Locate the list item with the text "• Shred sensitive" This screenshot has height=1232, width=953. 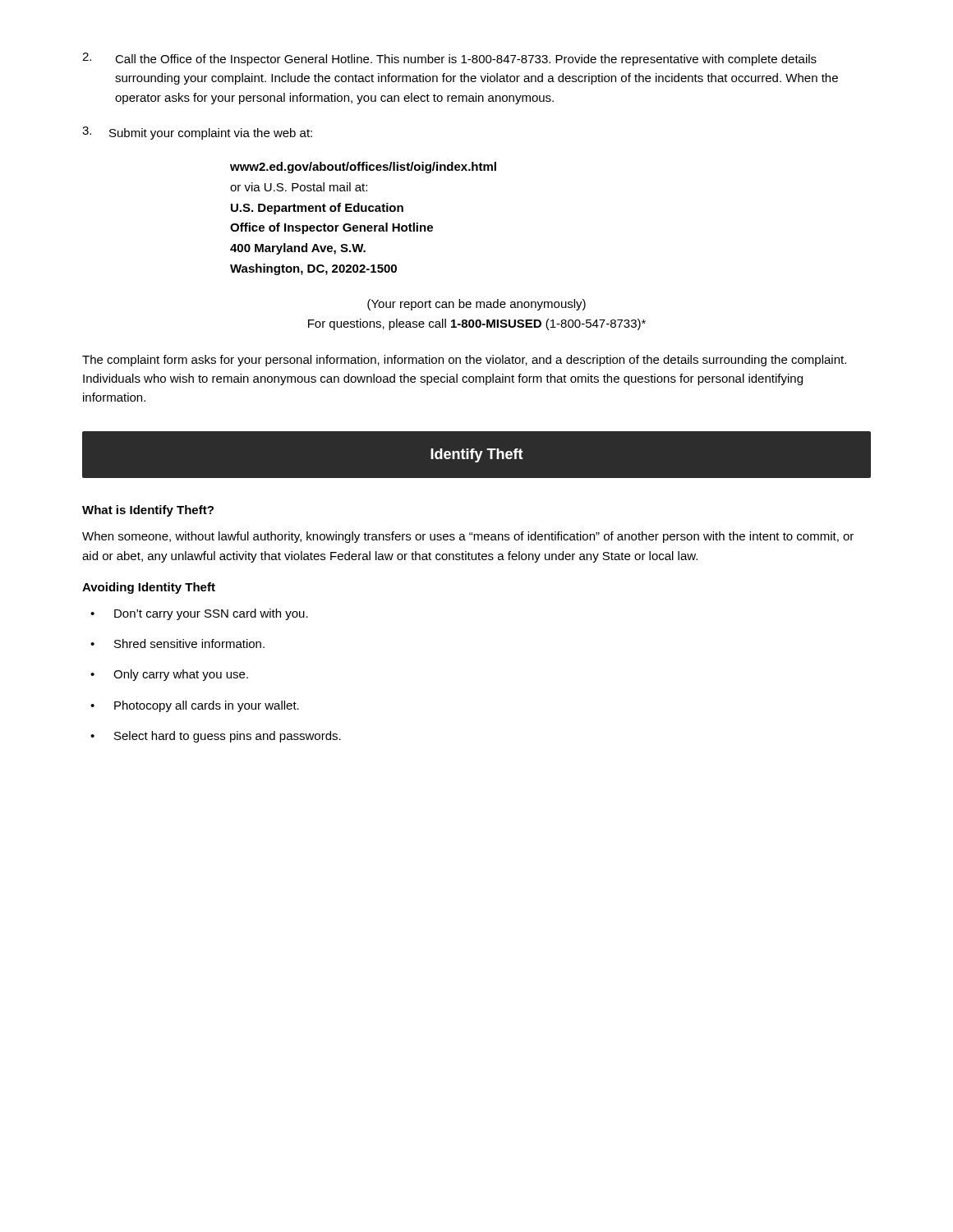174,644
